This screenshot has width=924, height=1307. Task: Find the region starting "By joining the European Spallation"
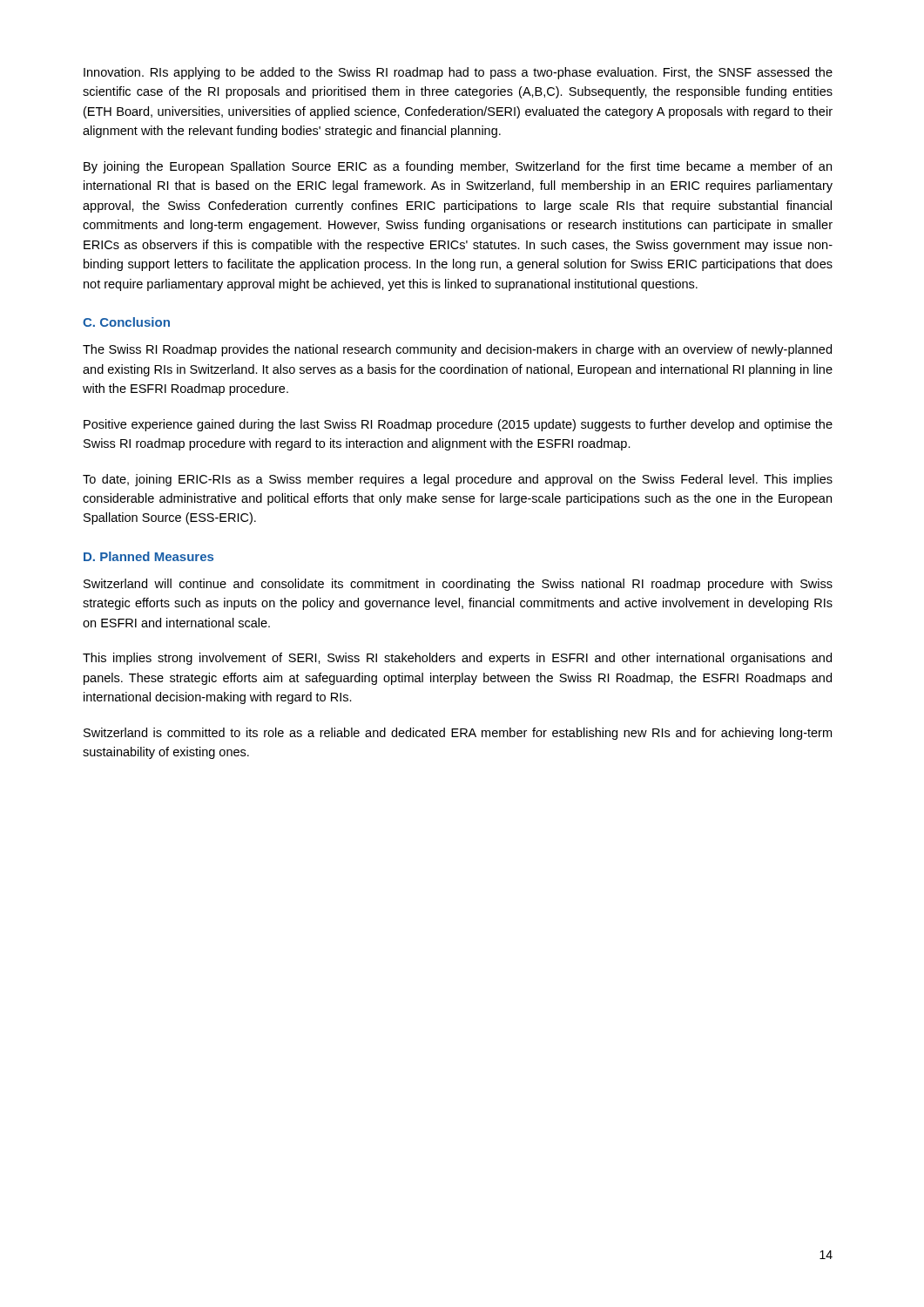[x=458, y=225]
